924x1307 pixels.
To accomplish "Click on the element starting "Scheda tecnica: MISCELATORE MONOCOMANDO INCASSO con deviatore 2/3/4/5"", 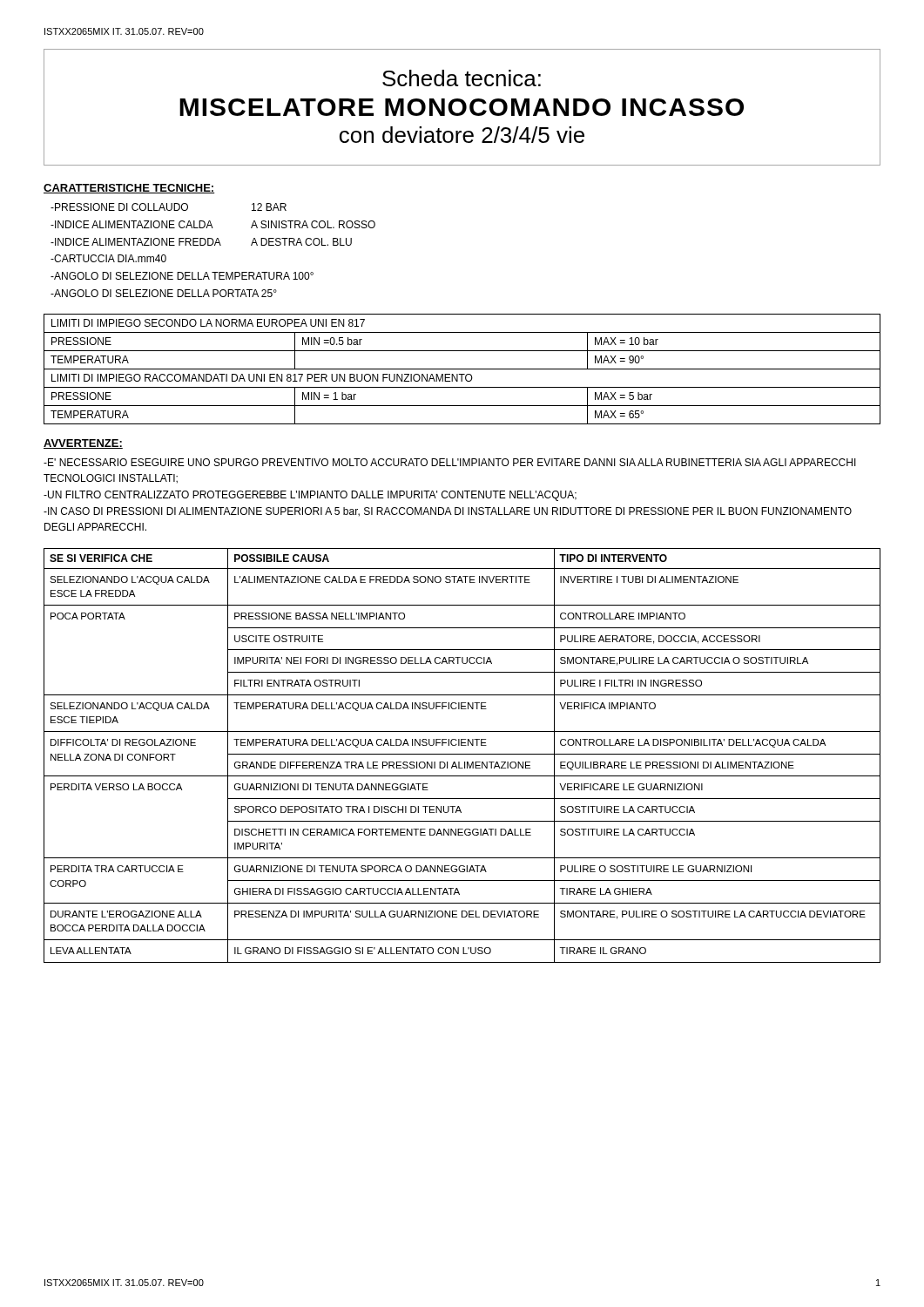I will pos(462,107).
